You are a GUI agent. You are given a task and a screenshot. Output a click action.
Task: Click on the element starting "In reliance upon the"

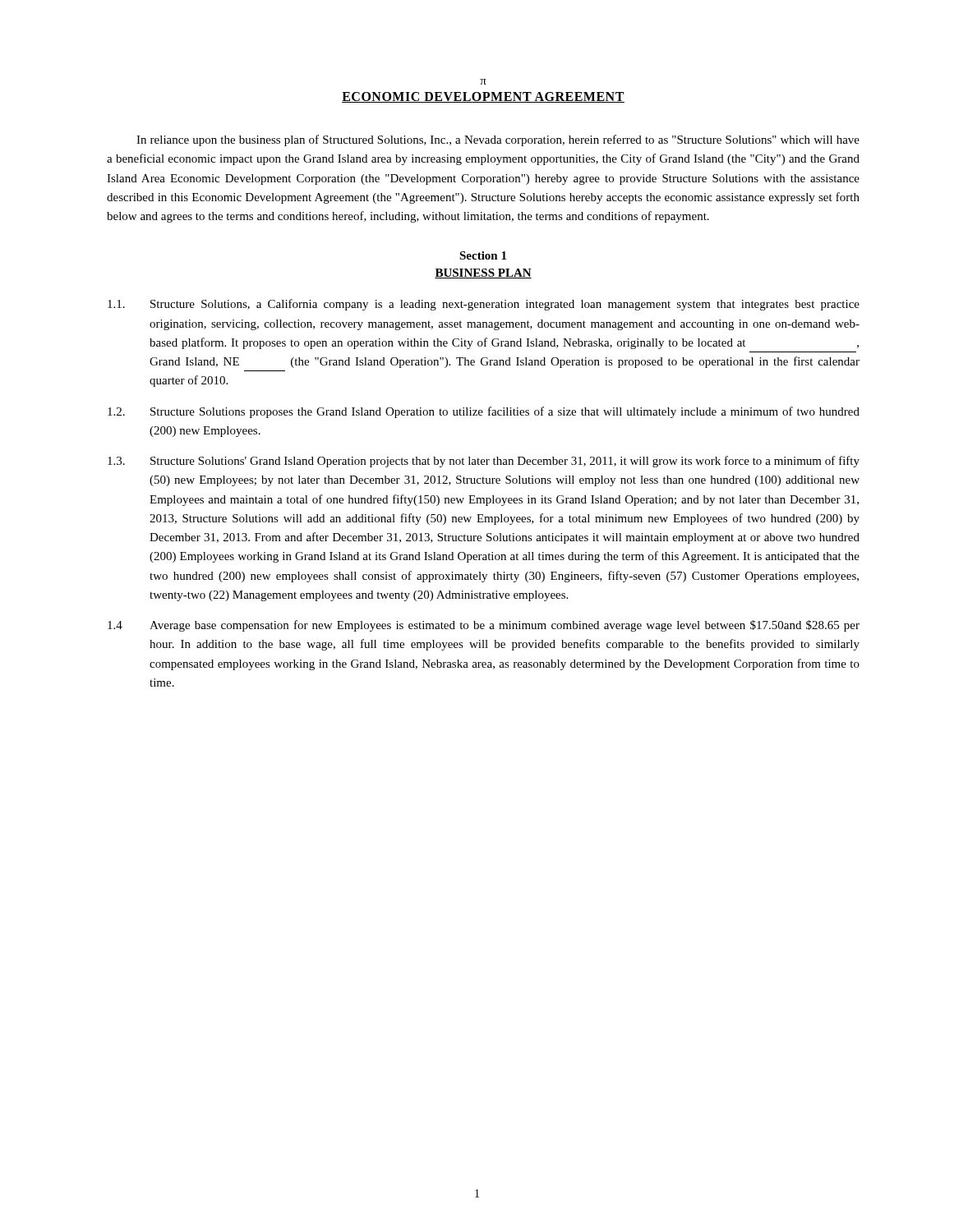[x=483, y=178]
